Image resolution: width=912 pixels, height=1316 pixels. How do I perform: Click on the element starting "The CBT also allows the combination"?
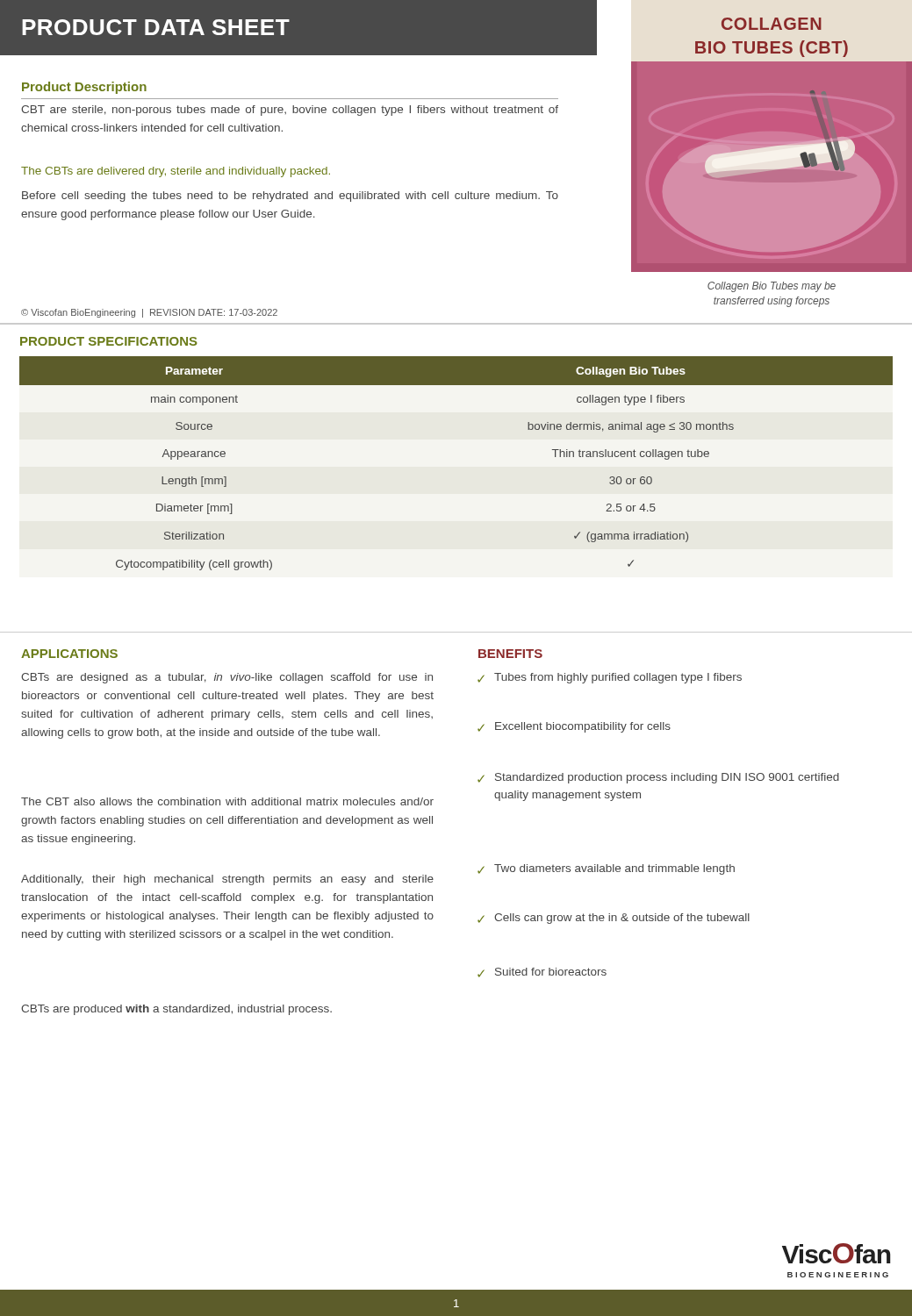tap(227, 820)
